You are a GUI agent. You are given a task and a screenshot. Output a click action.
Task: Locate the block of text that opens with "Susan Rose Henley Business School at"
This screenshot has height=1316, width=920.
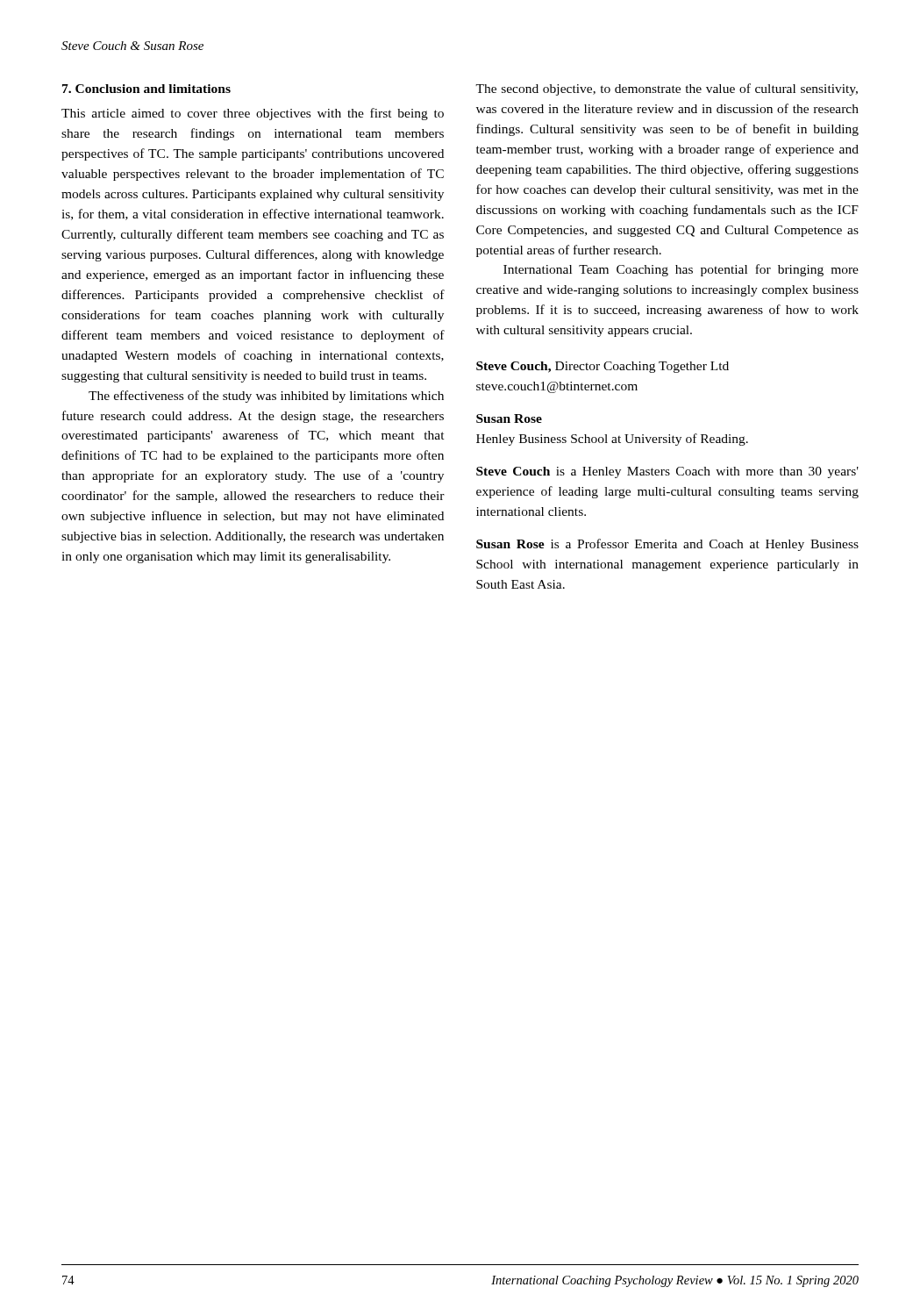[x=667, y=429]
